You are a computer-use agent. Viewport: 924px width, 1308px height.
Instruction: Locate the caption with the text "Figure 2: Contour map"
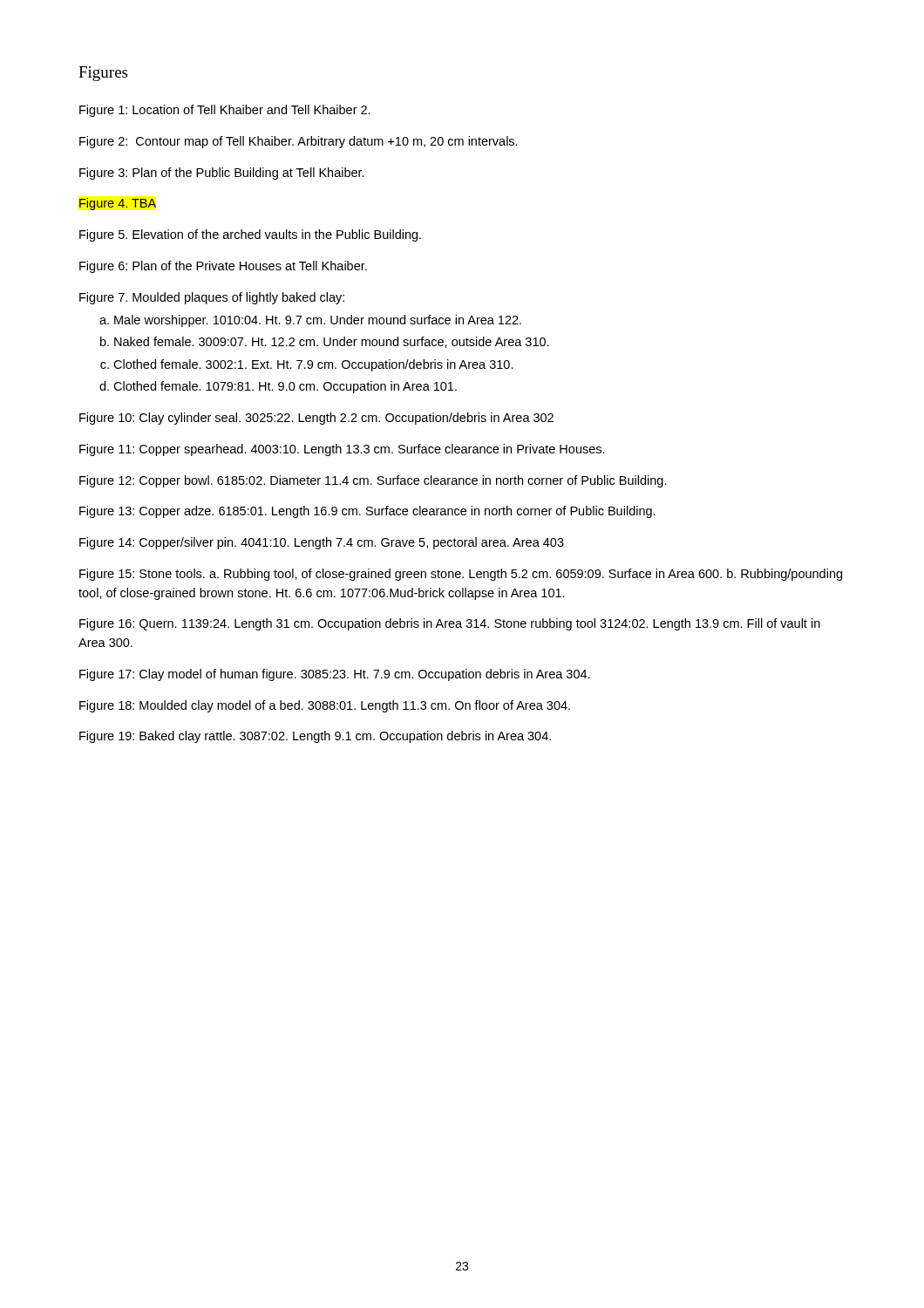(x=298, y=141)
